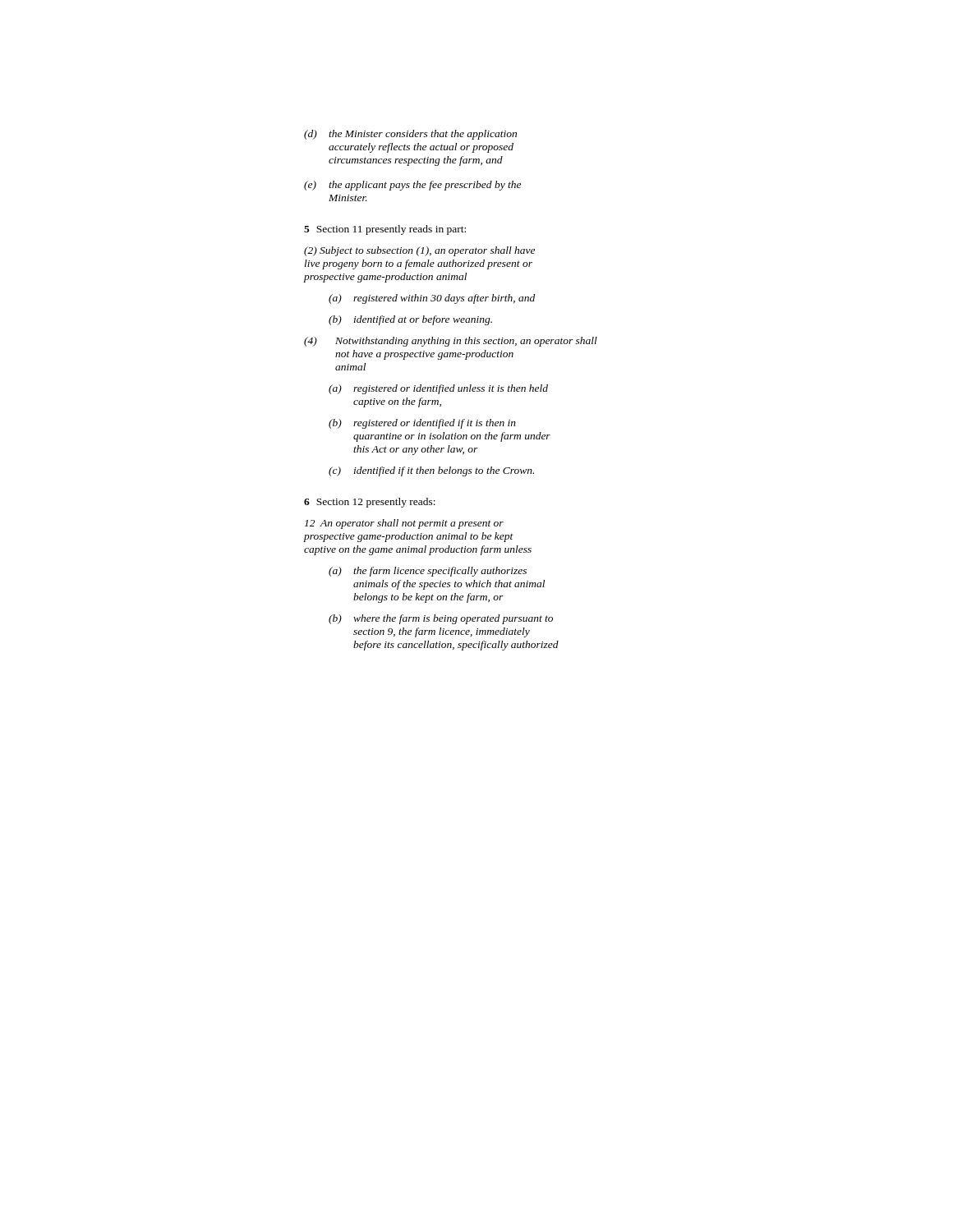This screenshot has width=953, height=1232.
Task: Locate the list item containing "(b) where the farm is being operated pursuant"
Action: [443, 632]
